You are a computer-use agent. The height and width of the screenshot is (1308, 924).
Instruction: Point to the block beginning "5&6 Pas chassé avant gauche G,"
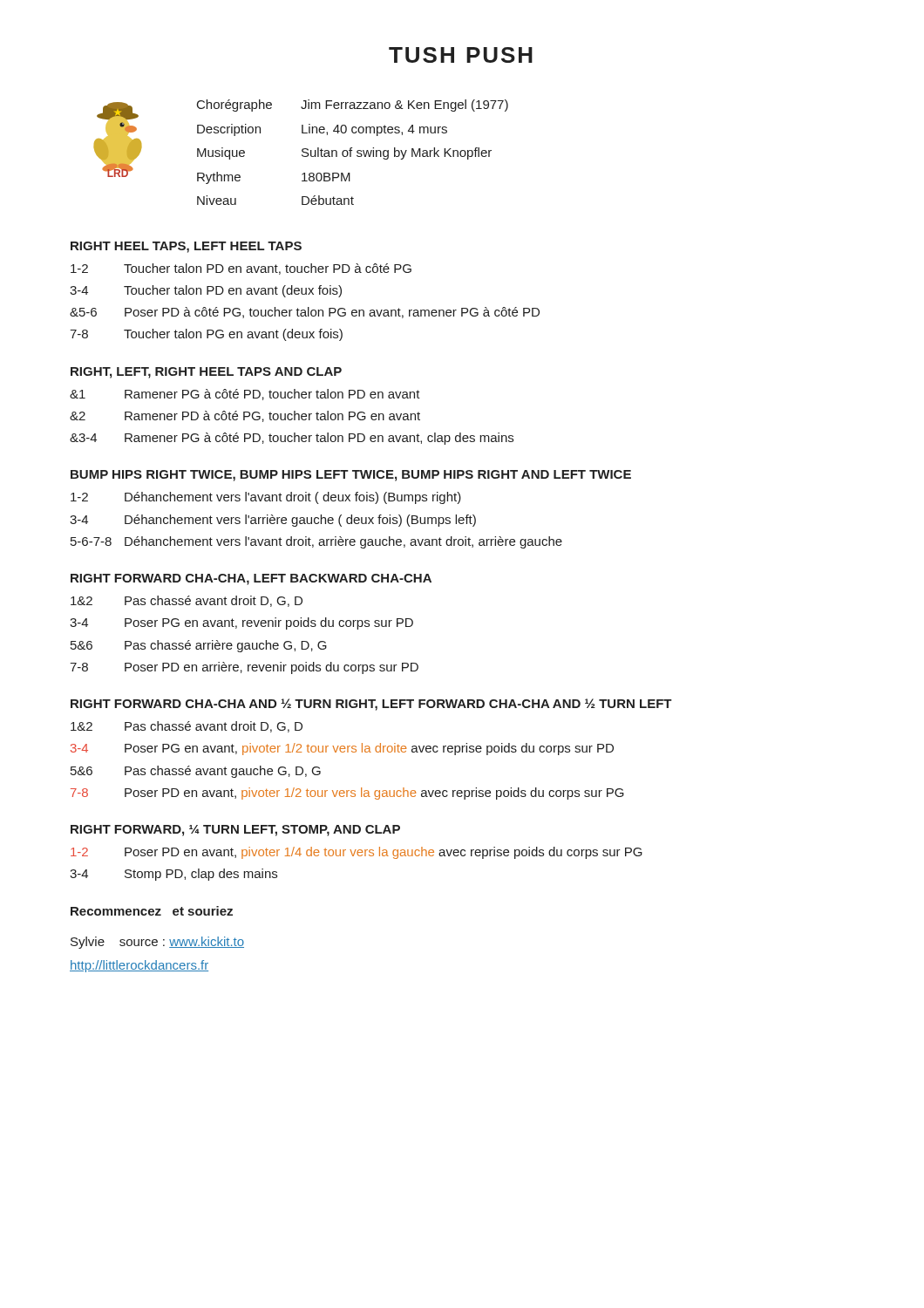196,772
